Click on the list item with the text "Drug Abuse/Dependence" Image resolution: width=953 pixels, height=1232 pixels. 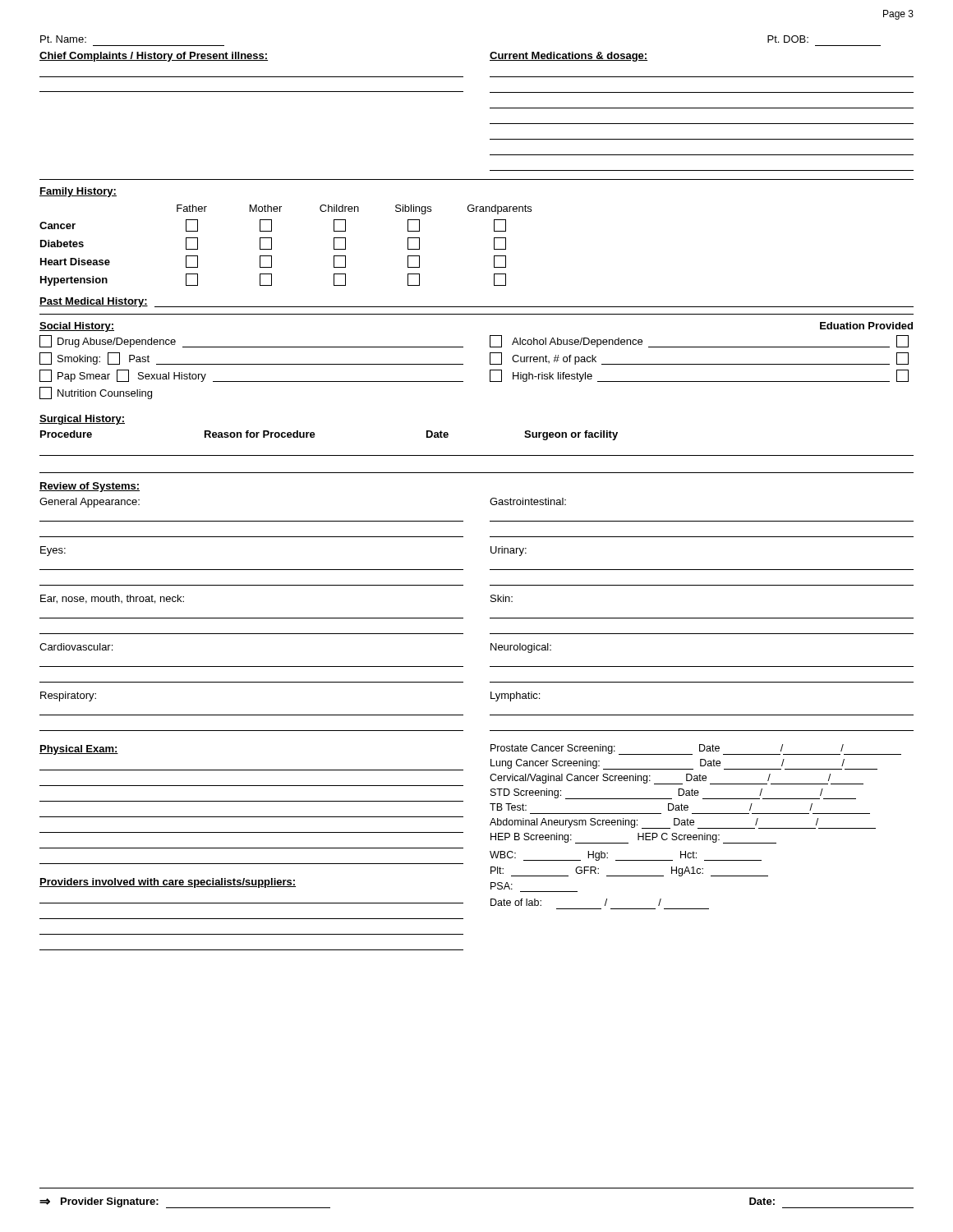point(251,342)
